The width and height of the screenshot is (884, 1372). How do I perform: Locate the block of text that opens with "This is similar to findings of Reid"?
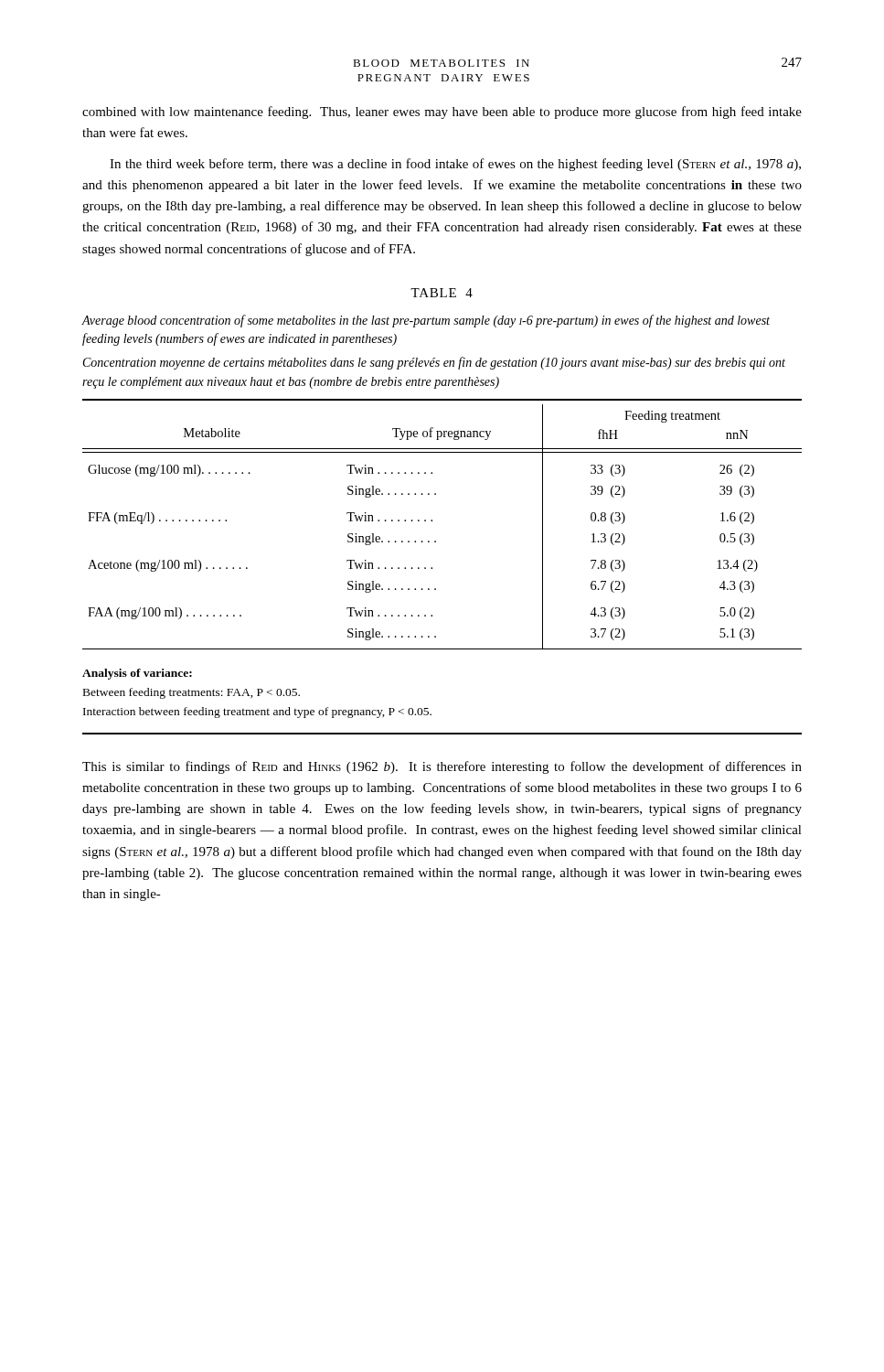(442, 831)
